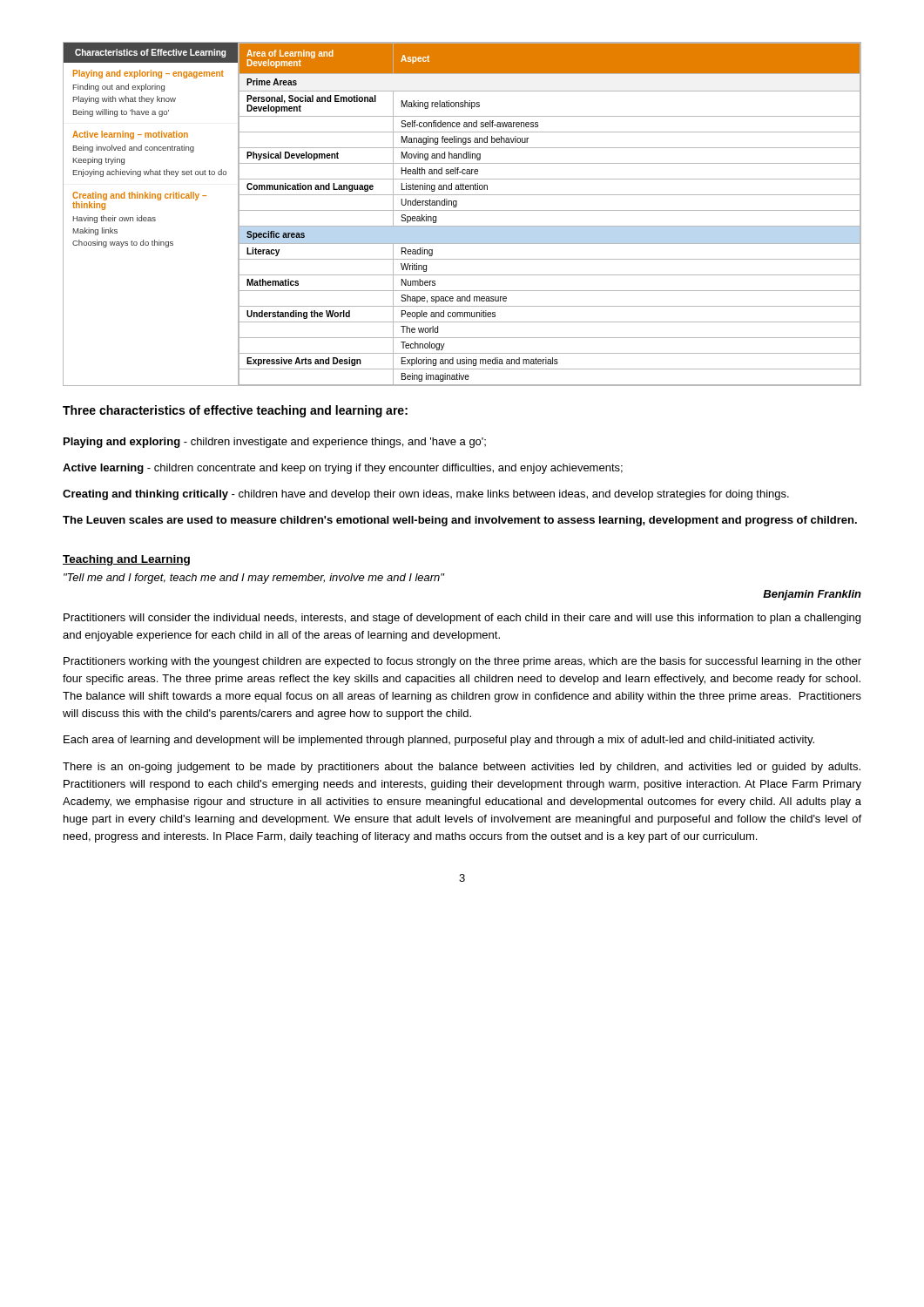Viewport: 924px width, 1307px height.
Task: Locate the block of text that opens with "Practitioners working with the"
Action: (x=462, y=687)
